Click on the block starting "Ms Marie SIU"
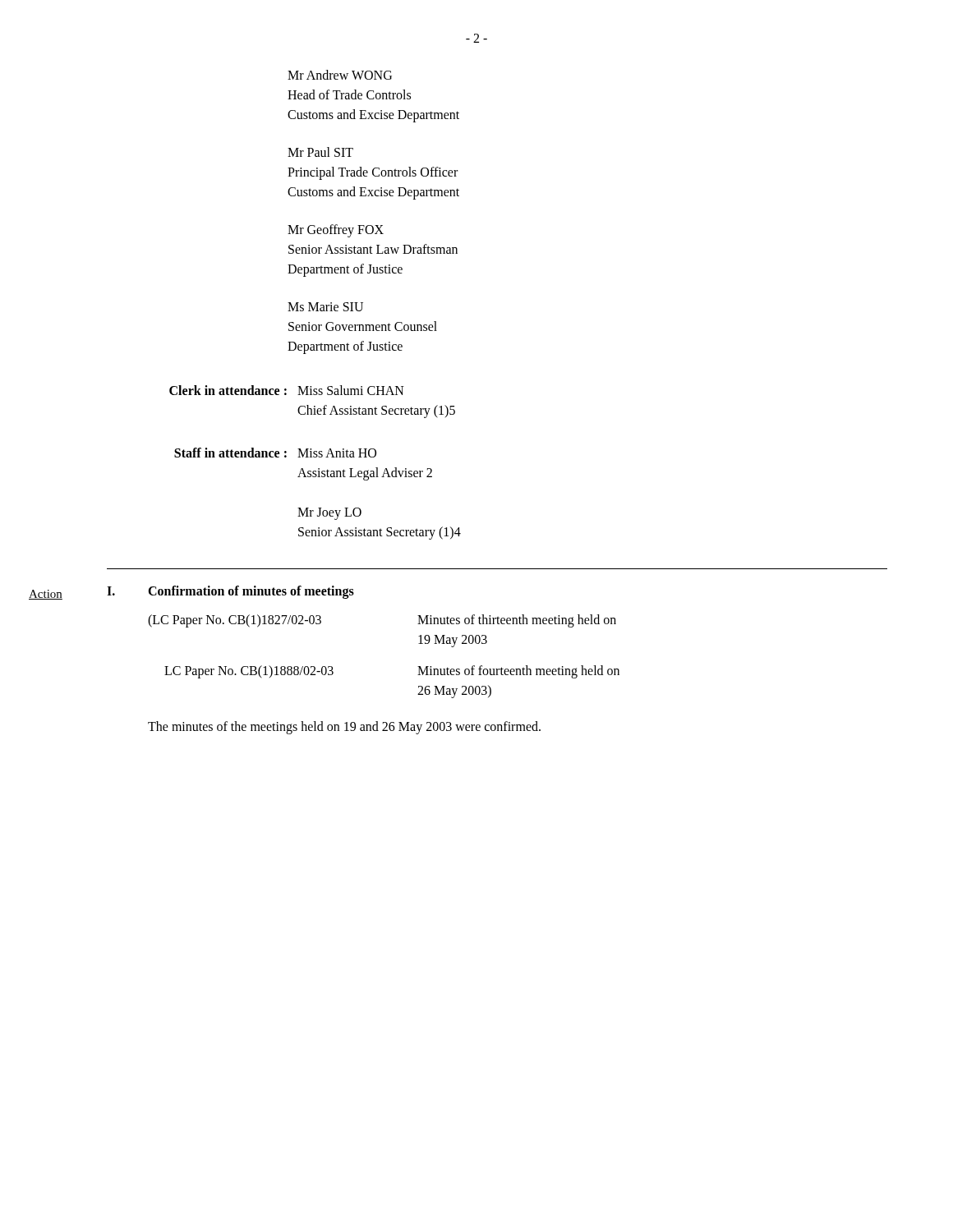Screen dimensions: 1232x953 point(325,307)
